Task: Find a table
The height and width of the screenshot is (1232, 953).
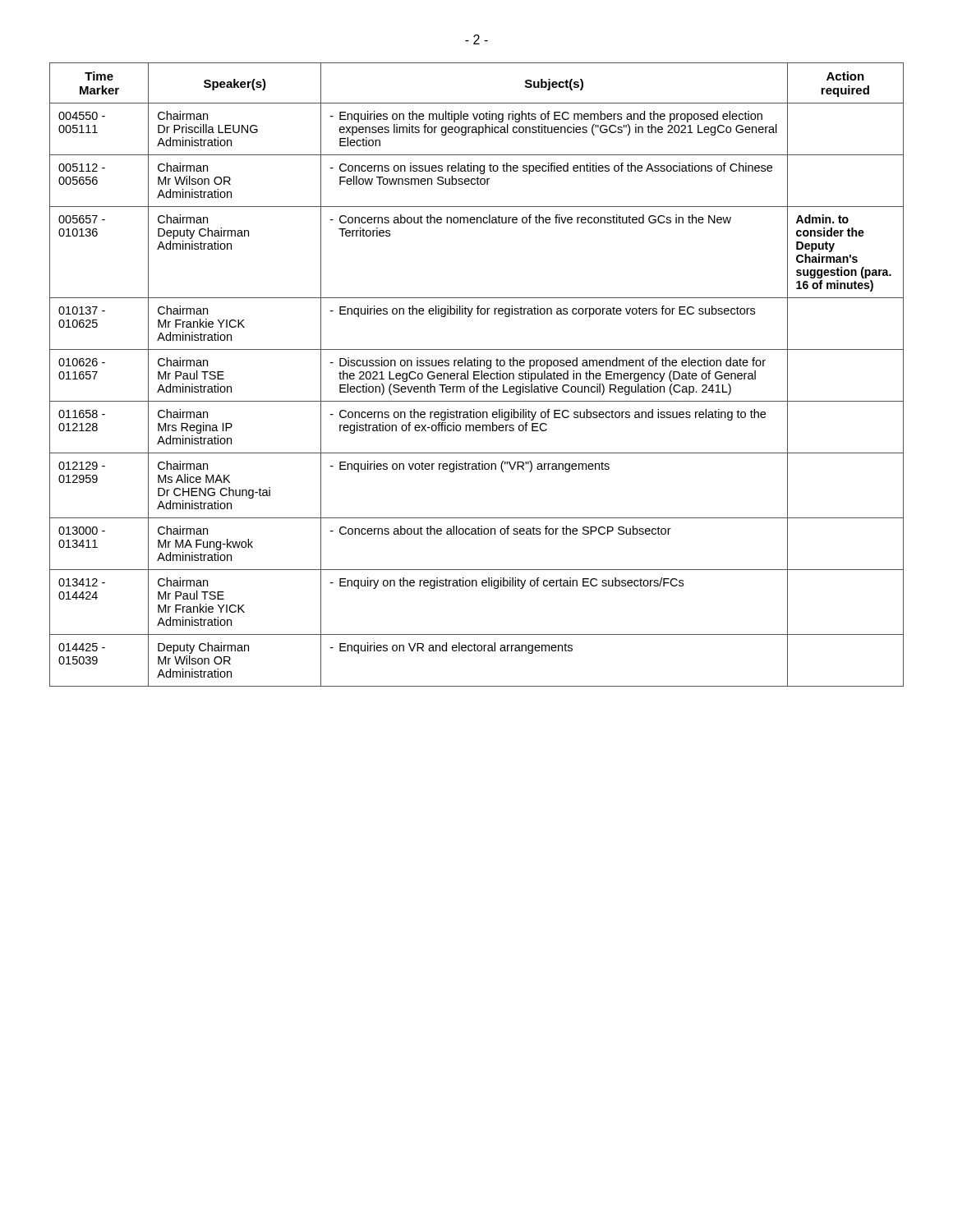Action: (476, 375)
